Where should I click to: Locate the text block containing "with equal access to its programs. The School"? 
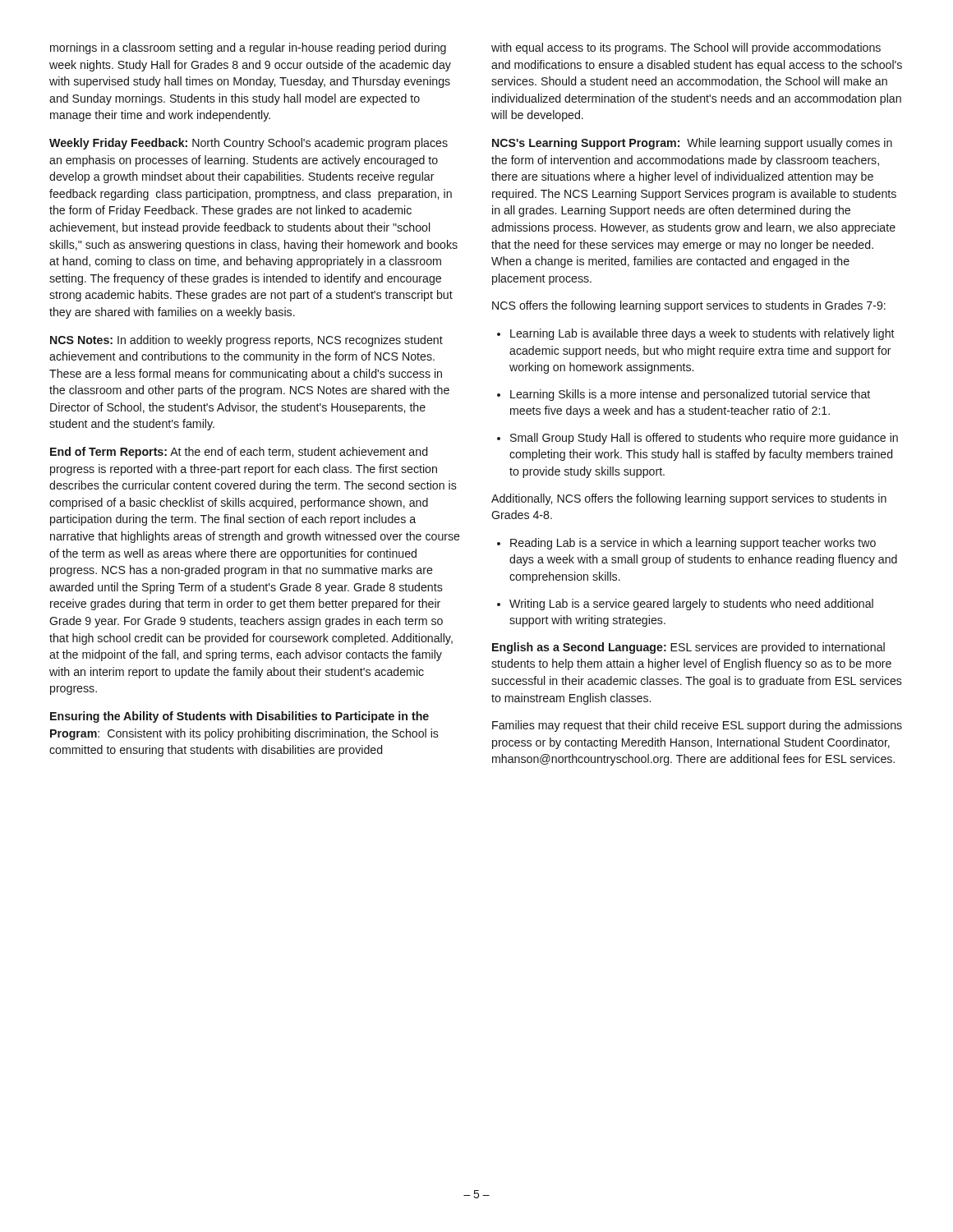click(x=698, y=82)
